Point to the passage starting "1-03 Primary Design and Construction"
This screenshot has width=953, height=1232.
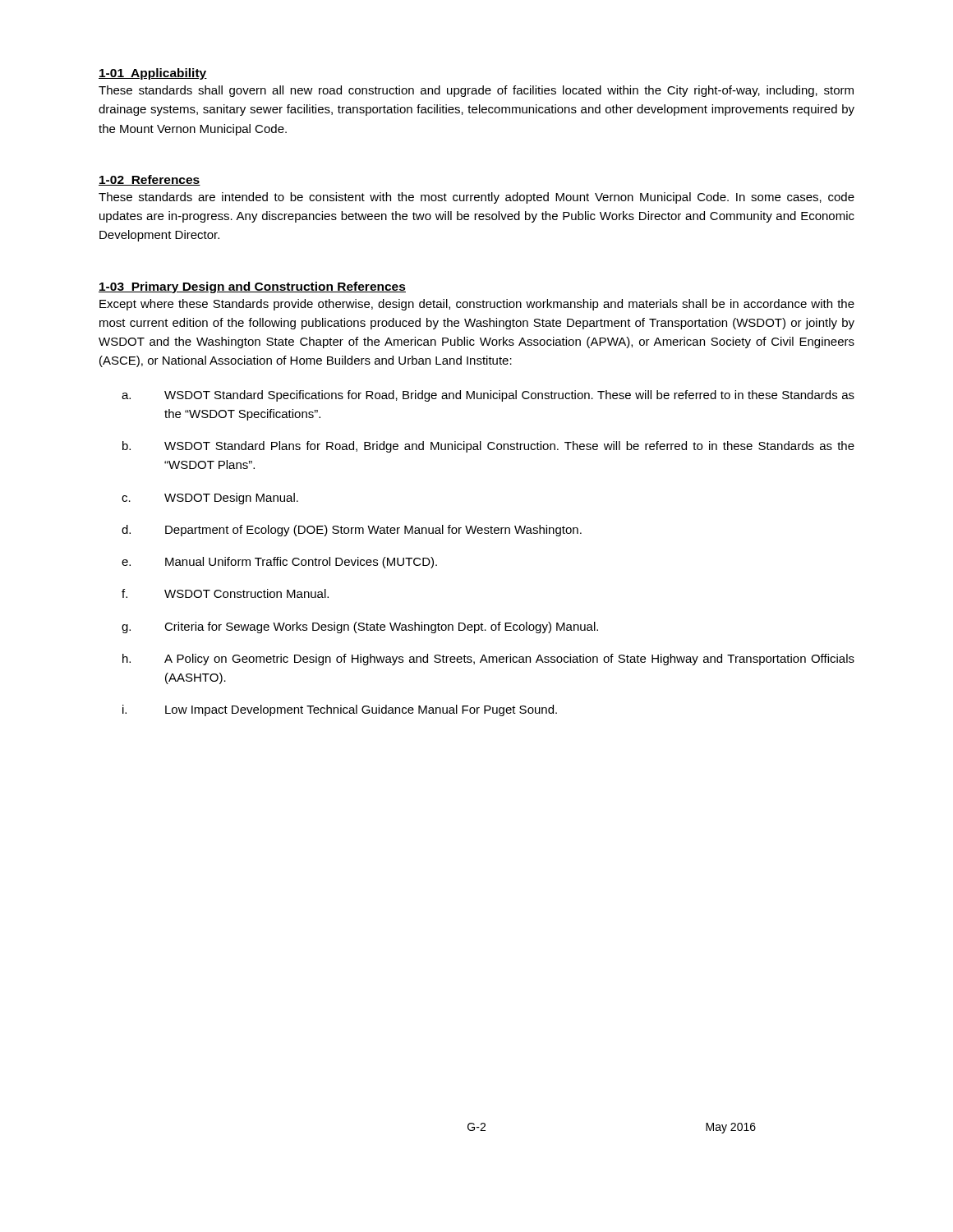tap(252, 286)
